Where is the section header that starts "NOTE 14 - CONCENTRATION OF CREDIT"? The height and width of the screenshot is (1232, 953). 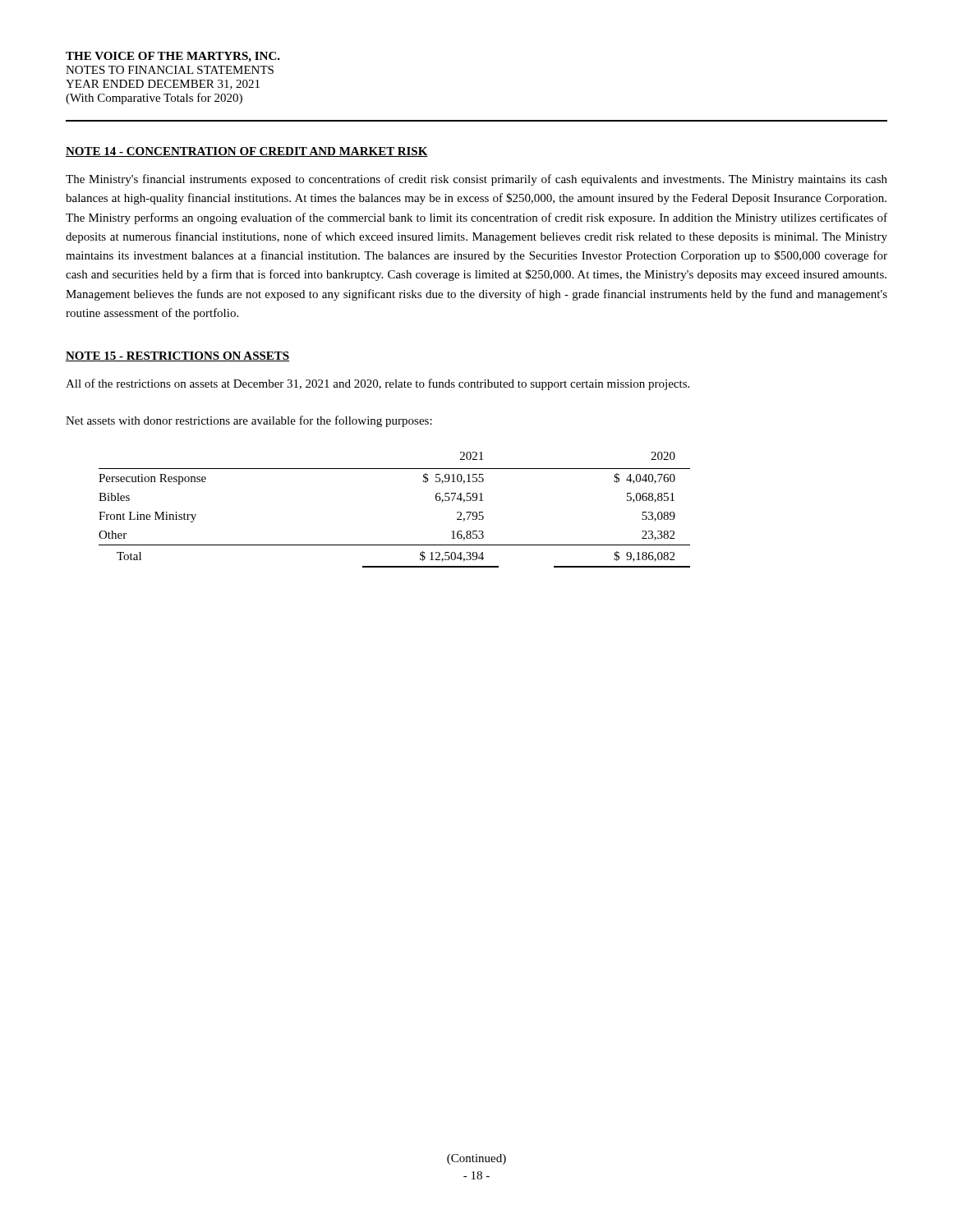point(247,151)
